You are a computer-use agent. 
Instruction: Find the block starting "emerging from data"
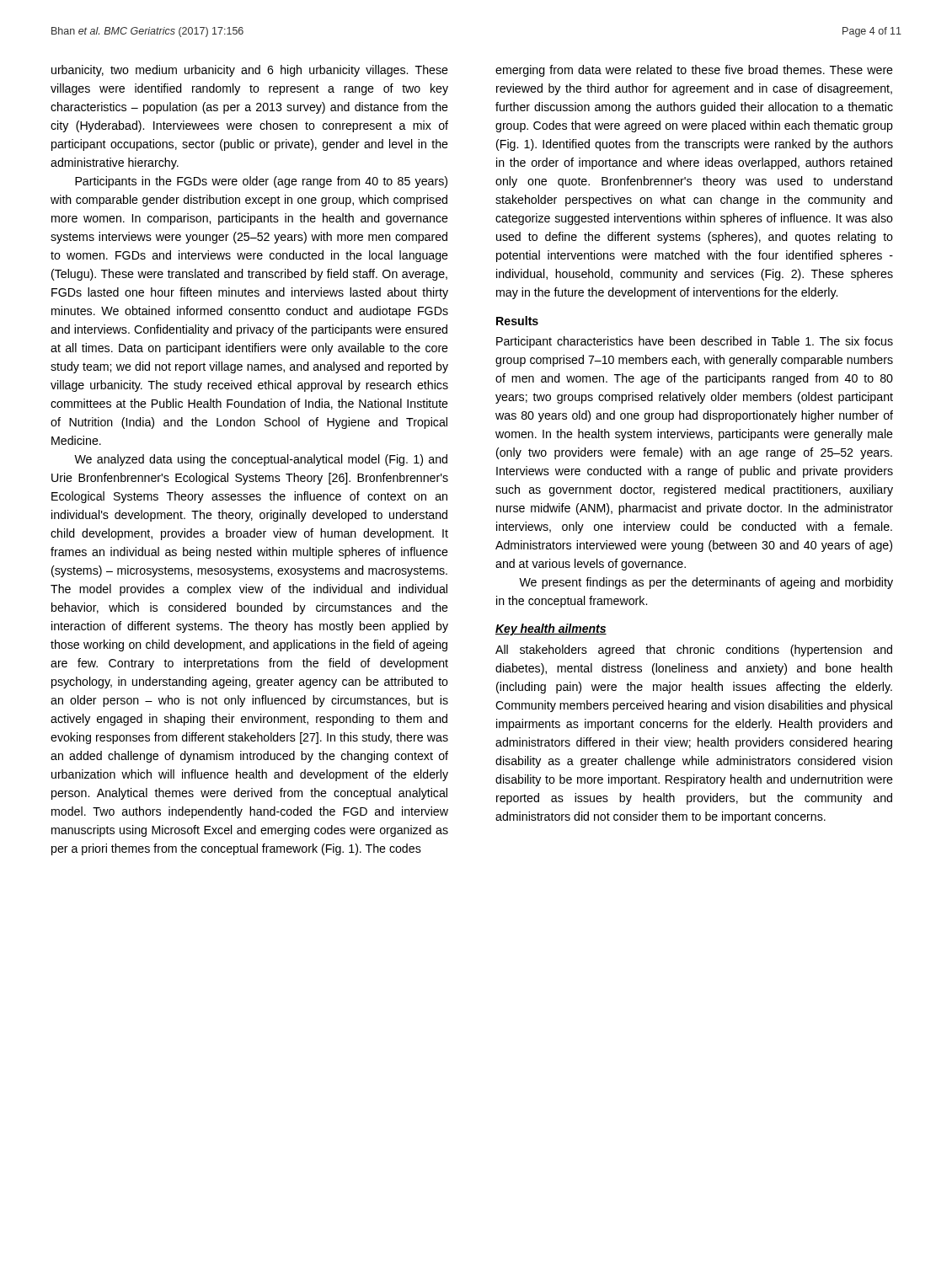pos(694,181)
